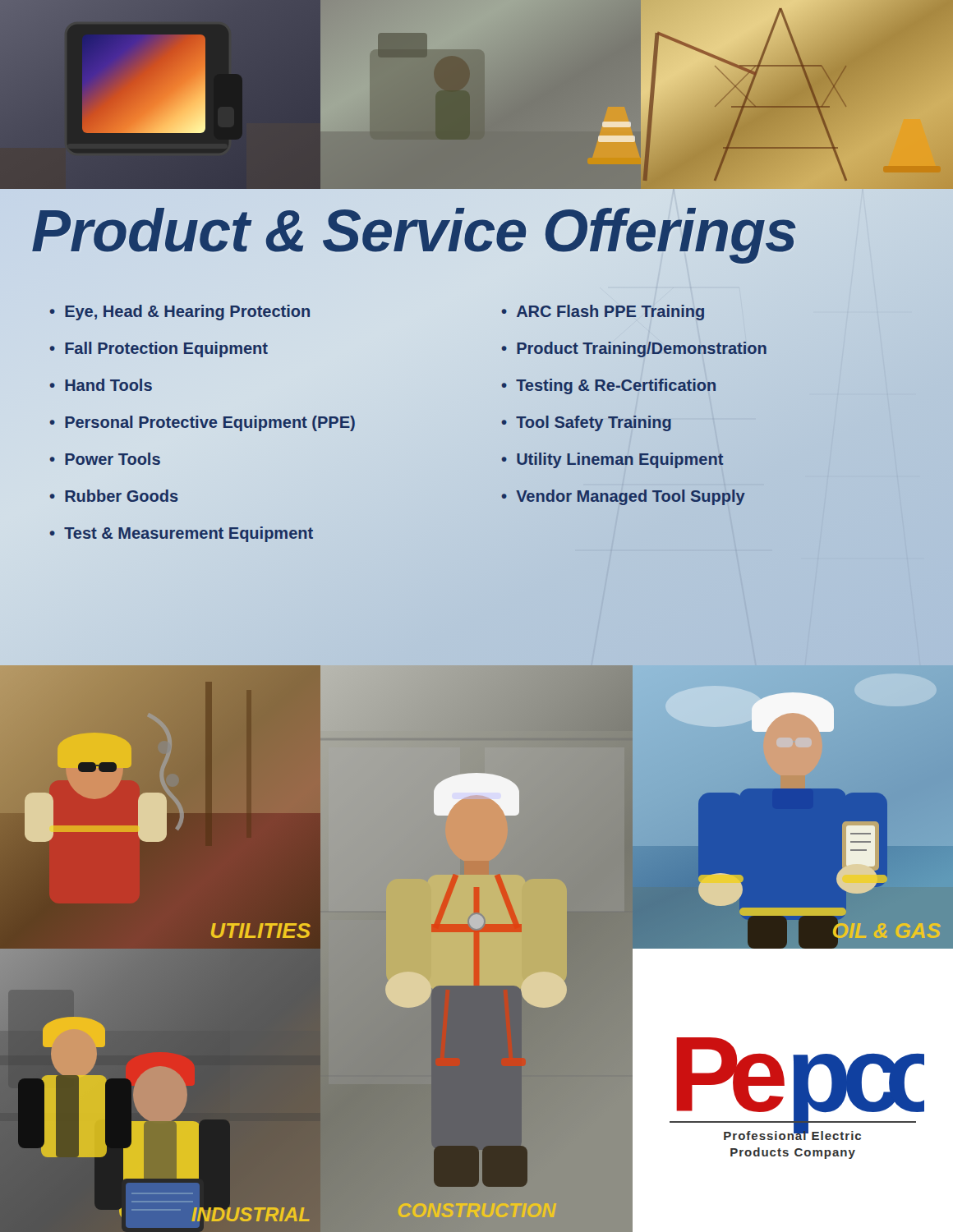Locate the list item with the text "• Product Training/Demonstration"

tap(634, 348)
